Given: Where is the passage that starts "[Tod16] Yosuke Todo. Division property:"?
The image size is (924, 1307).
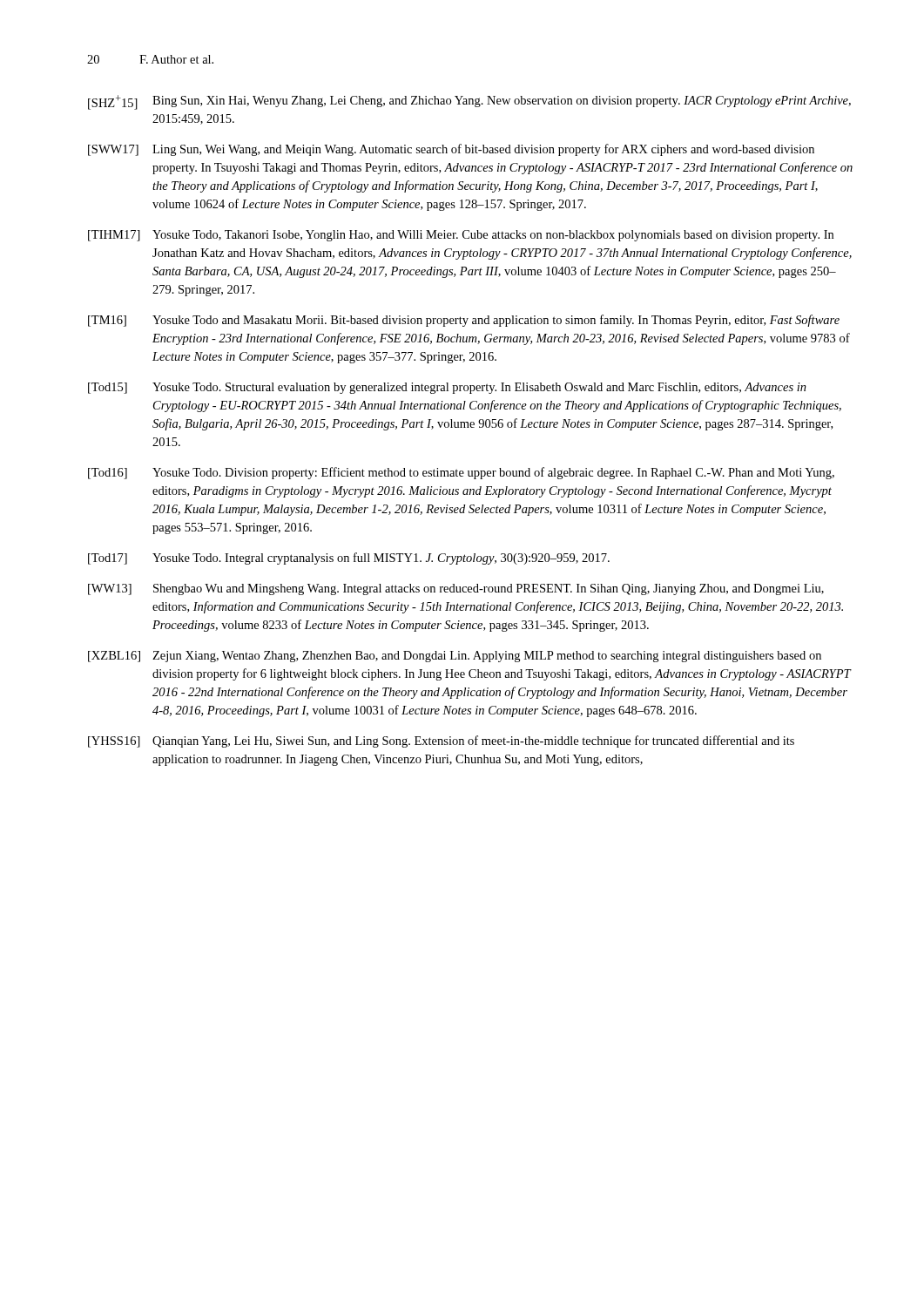Looking at the screenshot, I should click(x=470, y=500).
